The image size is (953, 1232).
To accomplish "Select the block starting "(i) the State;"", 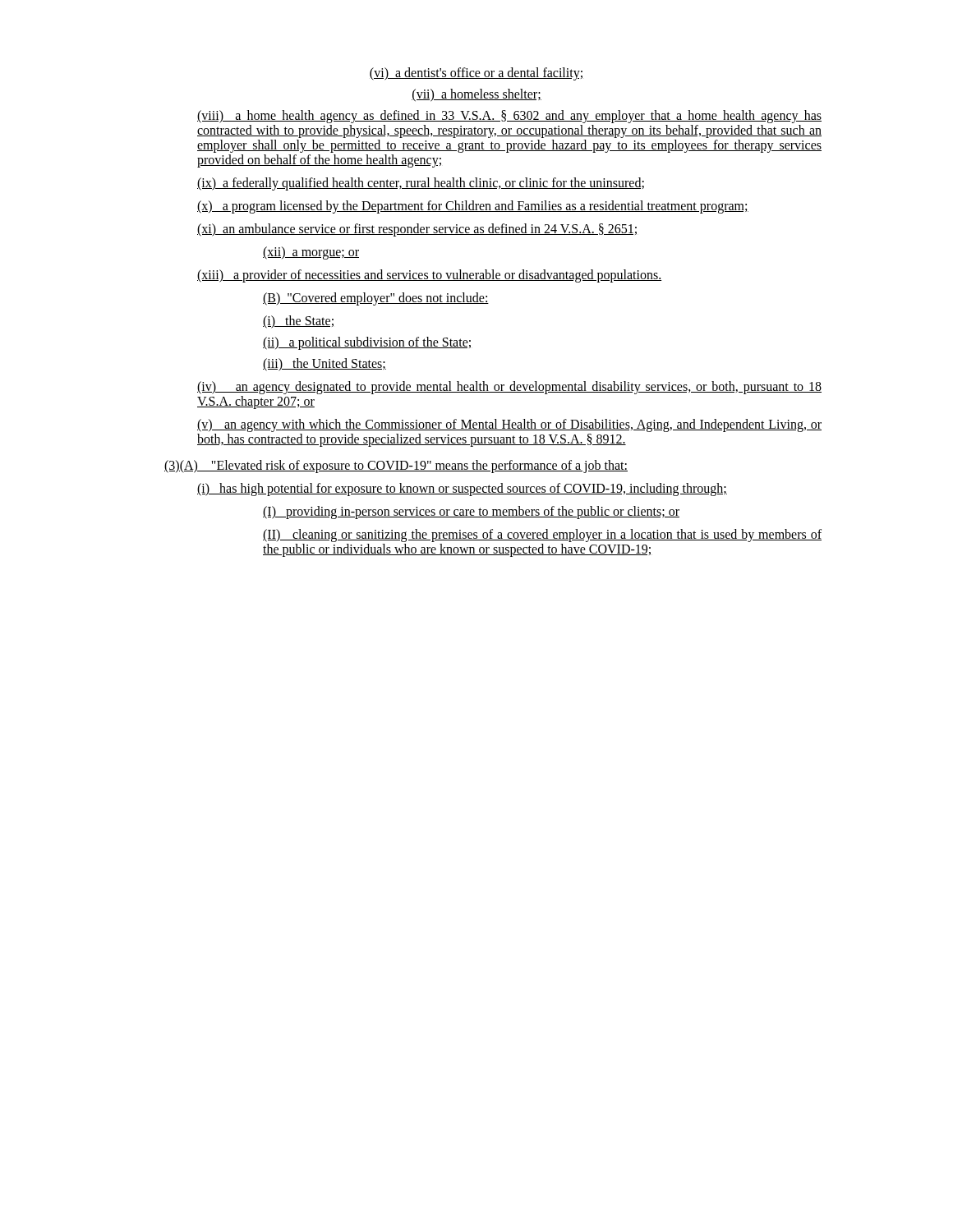I will [299, 321].
